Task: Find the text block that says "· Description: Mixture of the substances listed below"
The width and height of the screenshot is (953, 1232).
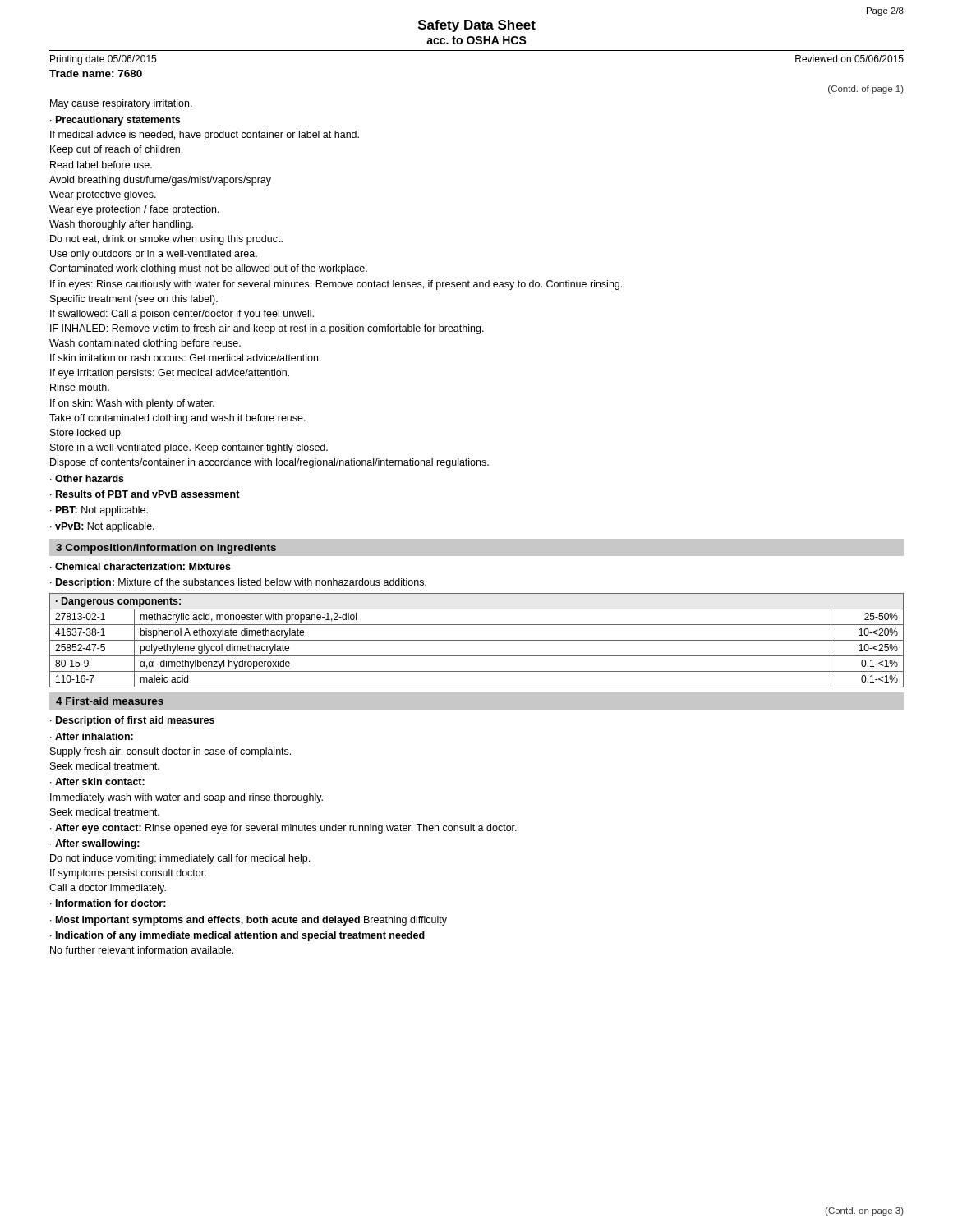Action: point(238,582)
